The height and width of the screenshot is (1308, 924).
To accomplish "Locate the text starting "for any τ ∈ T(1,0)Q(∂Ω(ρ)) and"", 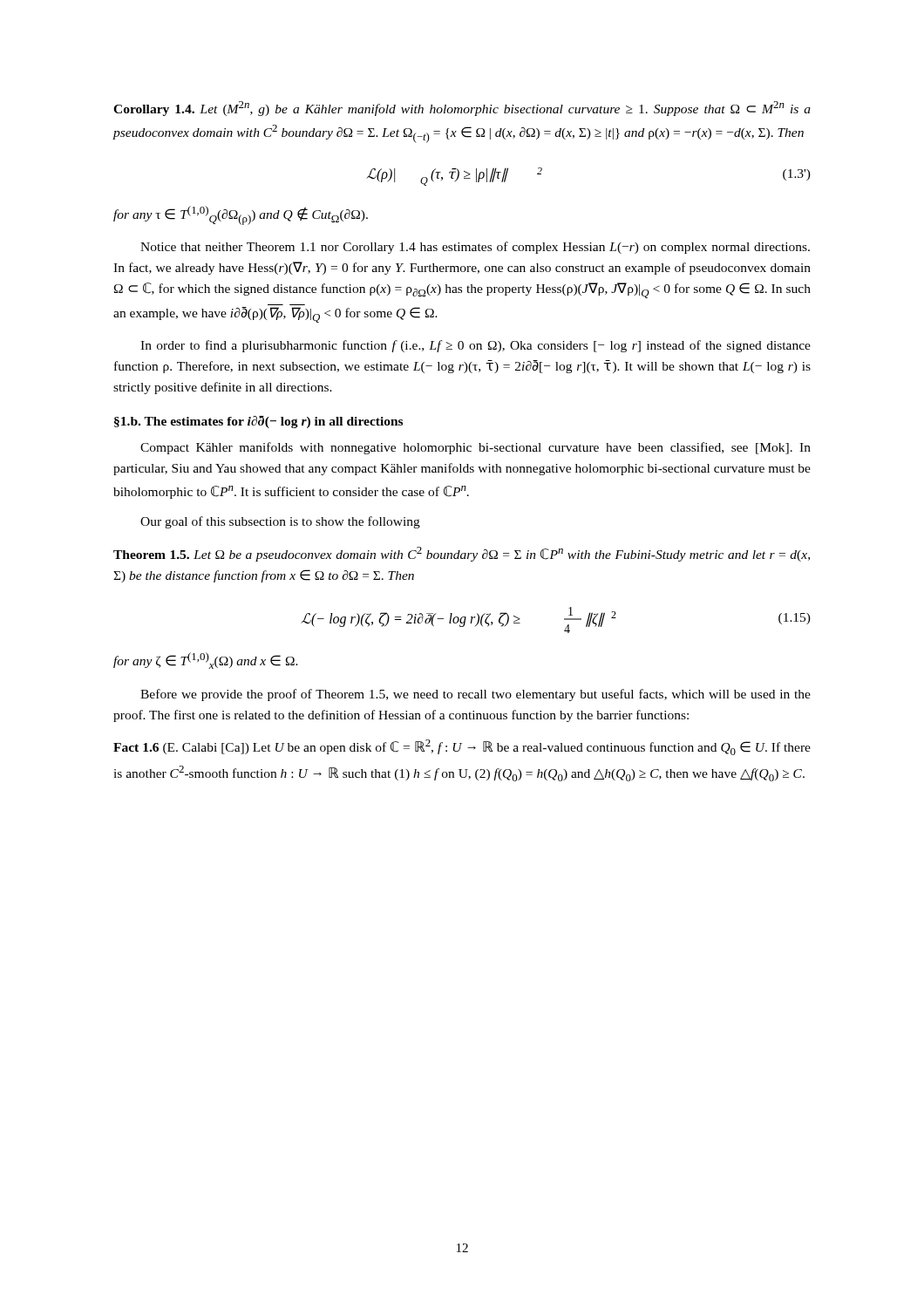I will pyautogui.click(x=241, y=215).
